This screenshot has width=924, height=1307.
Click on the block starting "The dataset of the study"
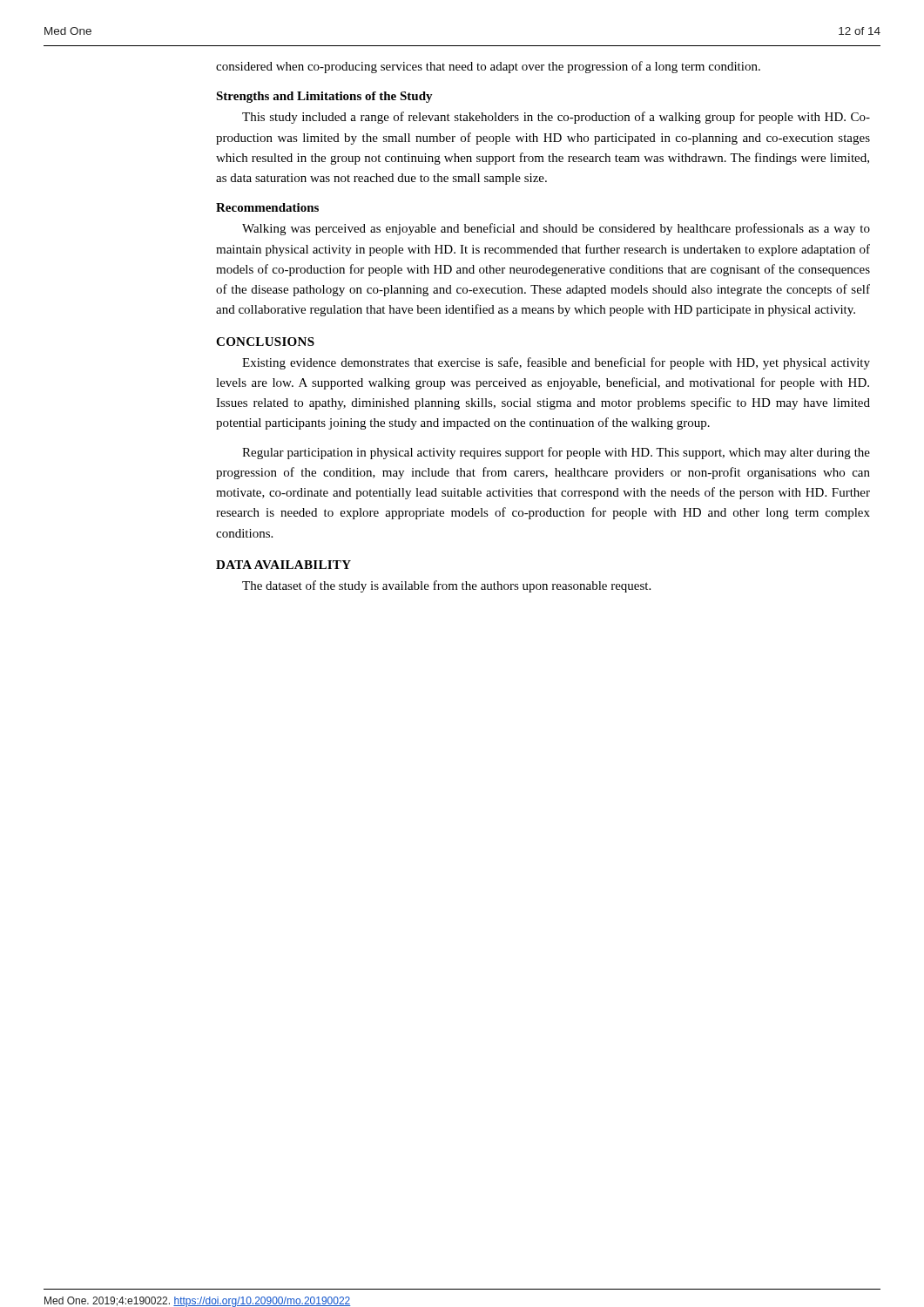click(543, 586)
